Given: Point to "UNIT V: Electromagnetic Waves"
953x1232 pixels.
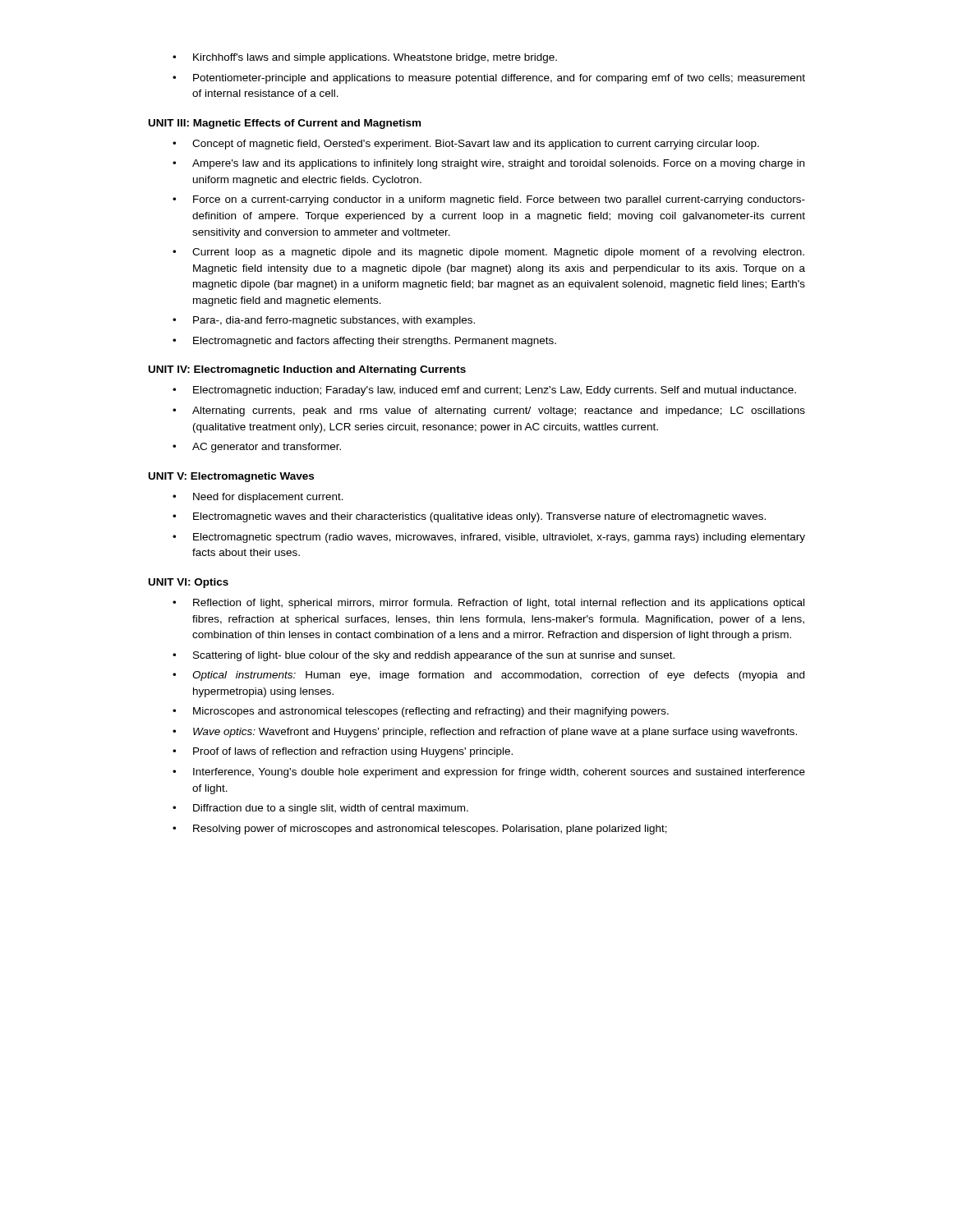Looking at the screenshot, I should 231,476.
